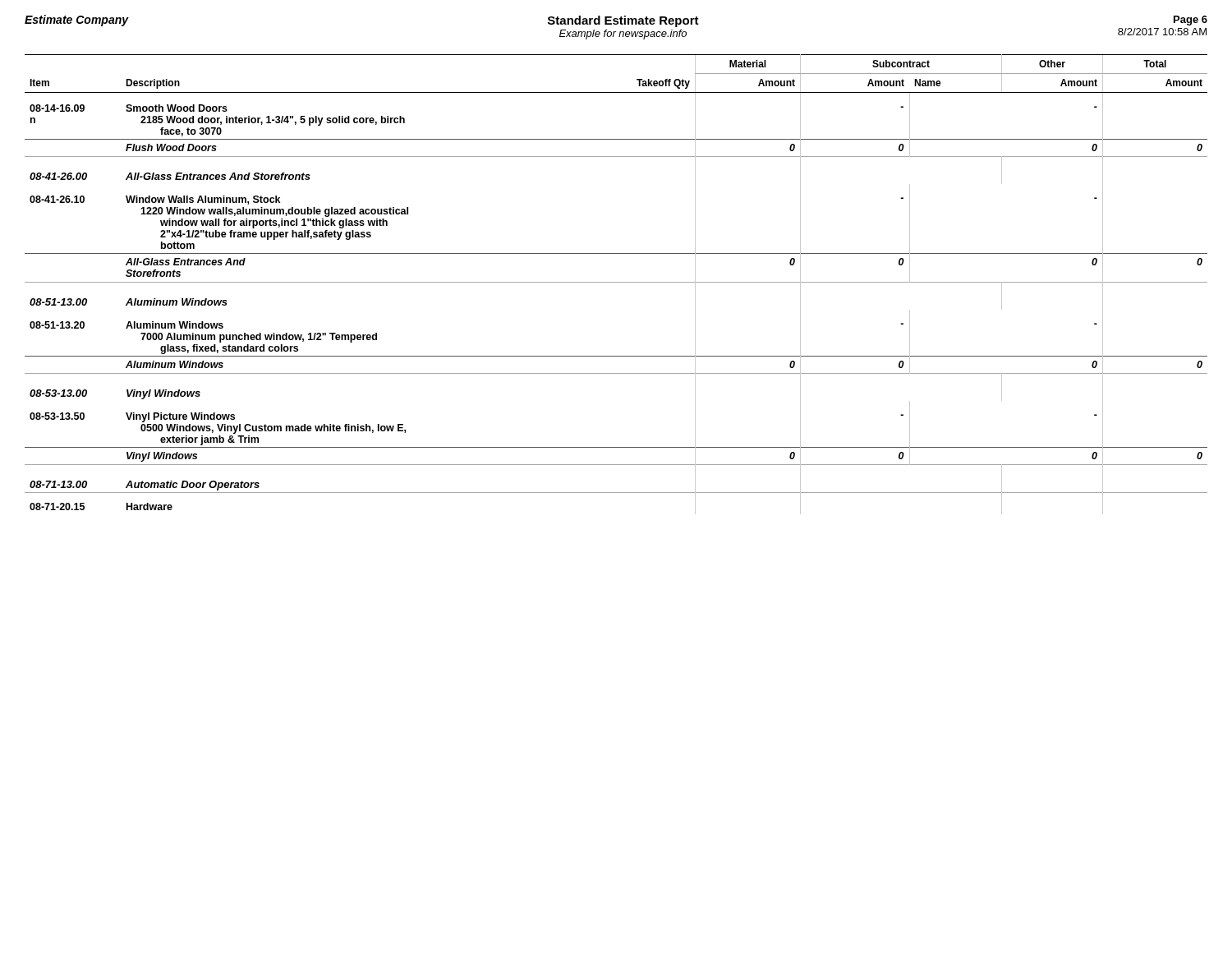Click on the table containing "Aluminum Windows"
The height and width of the screenshot is (953, 1232).
coord(616,284)
